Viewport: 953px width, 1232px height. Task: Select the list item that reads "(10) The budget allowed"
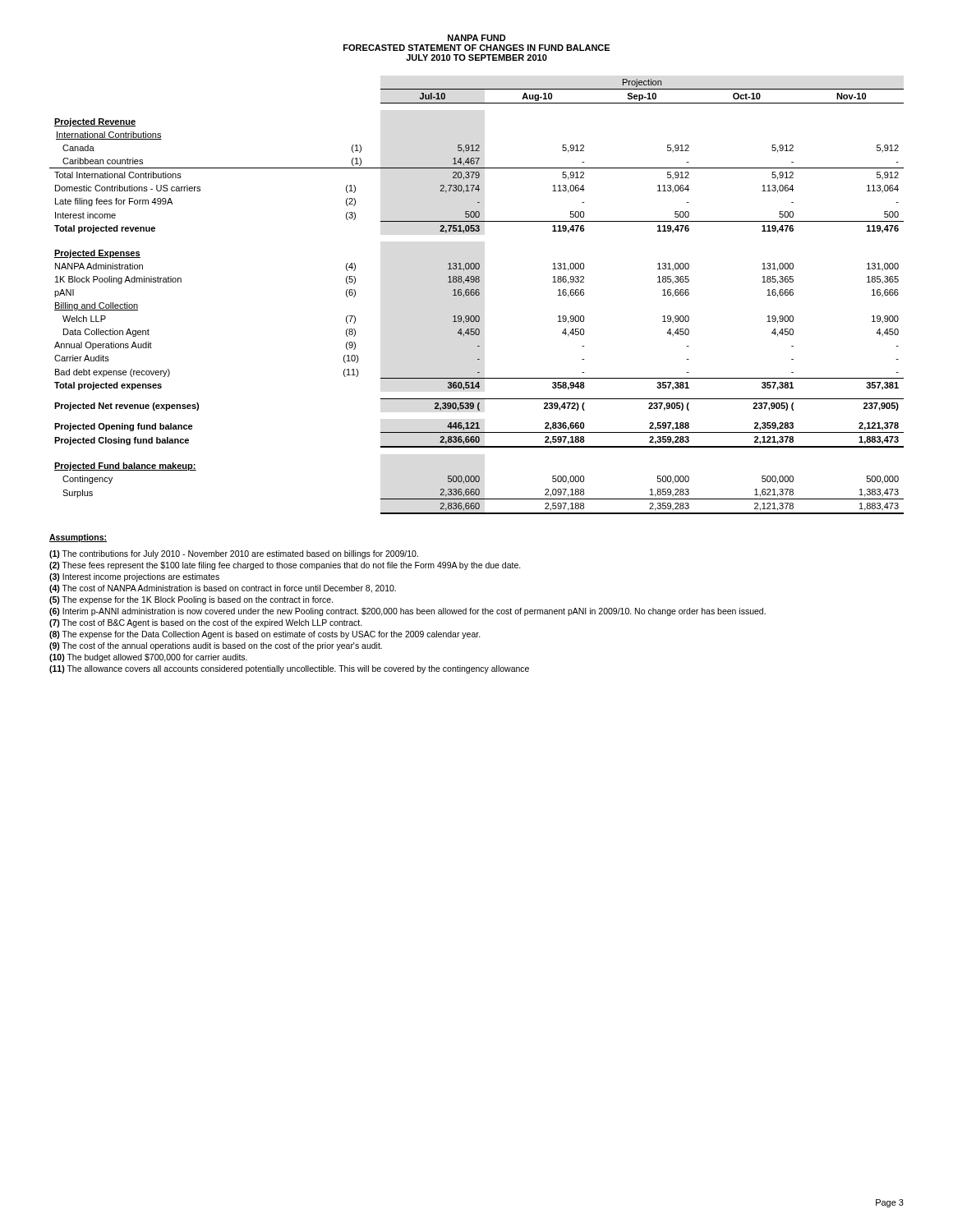pyautogui.click(x=148, y=657)
